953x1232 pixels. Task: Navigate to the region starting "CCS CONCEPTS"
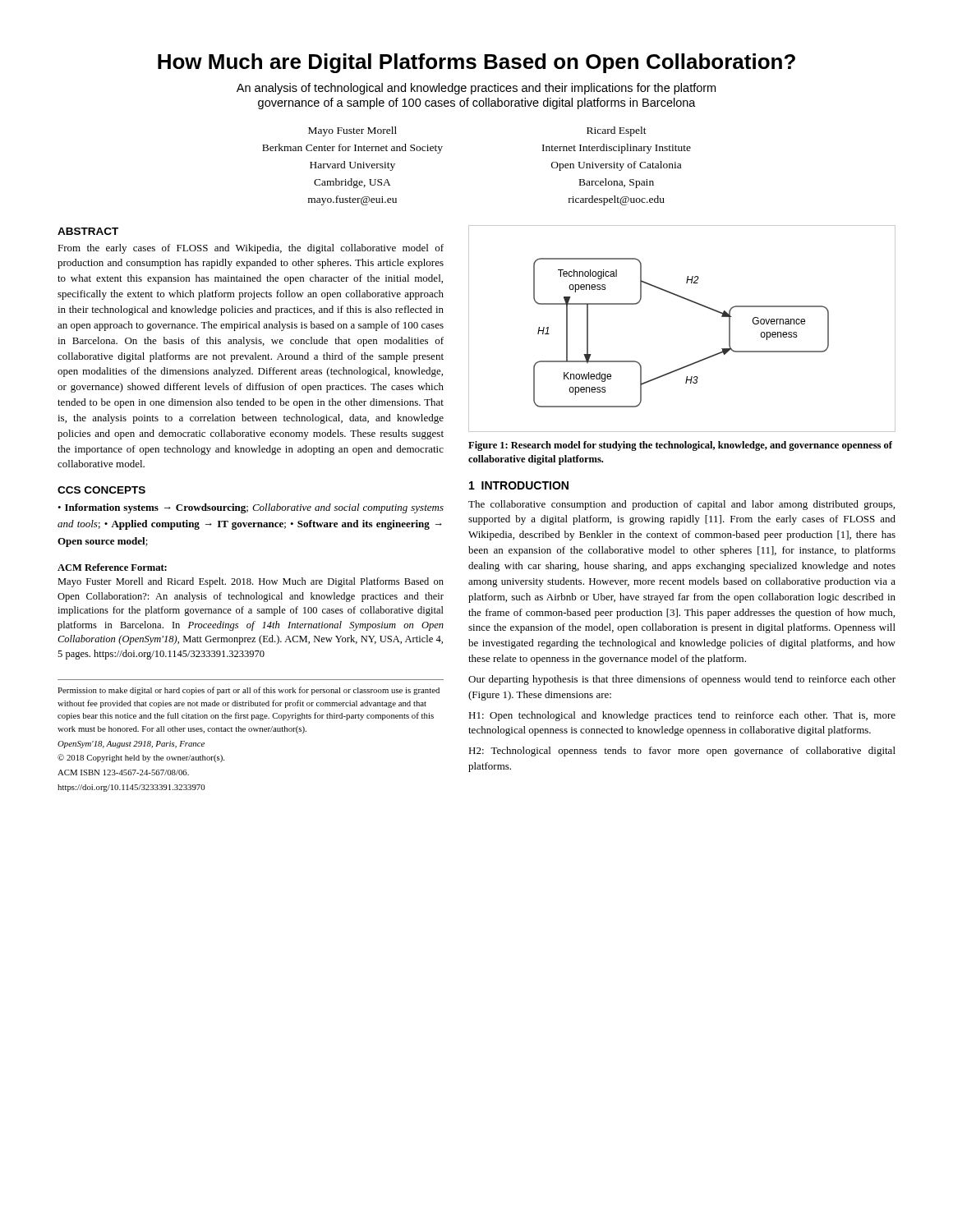(102, 490)
